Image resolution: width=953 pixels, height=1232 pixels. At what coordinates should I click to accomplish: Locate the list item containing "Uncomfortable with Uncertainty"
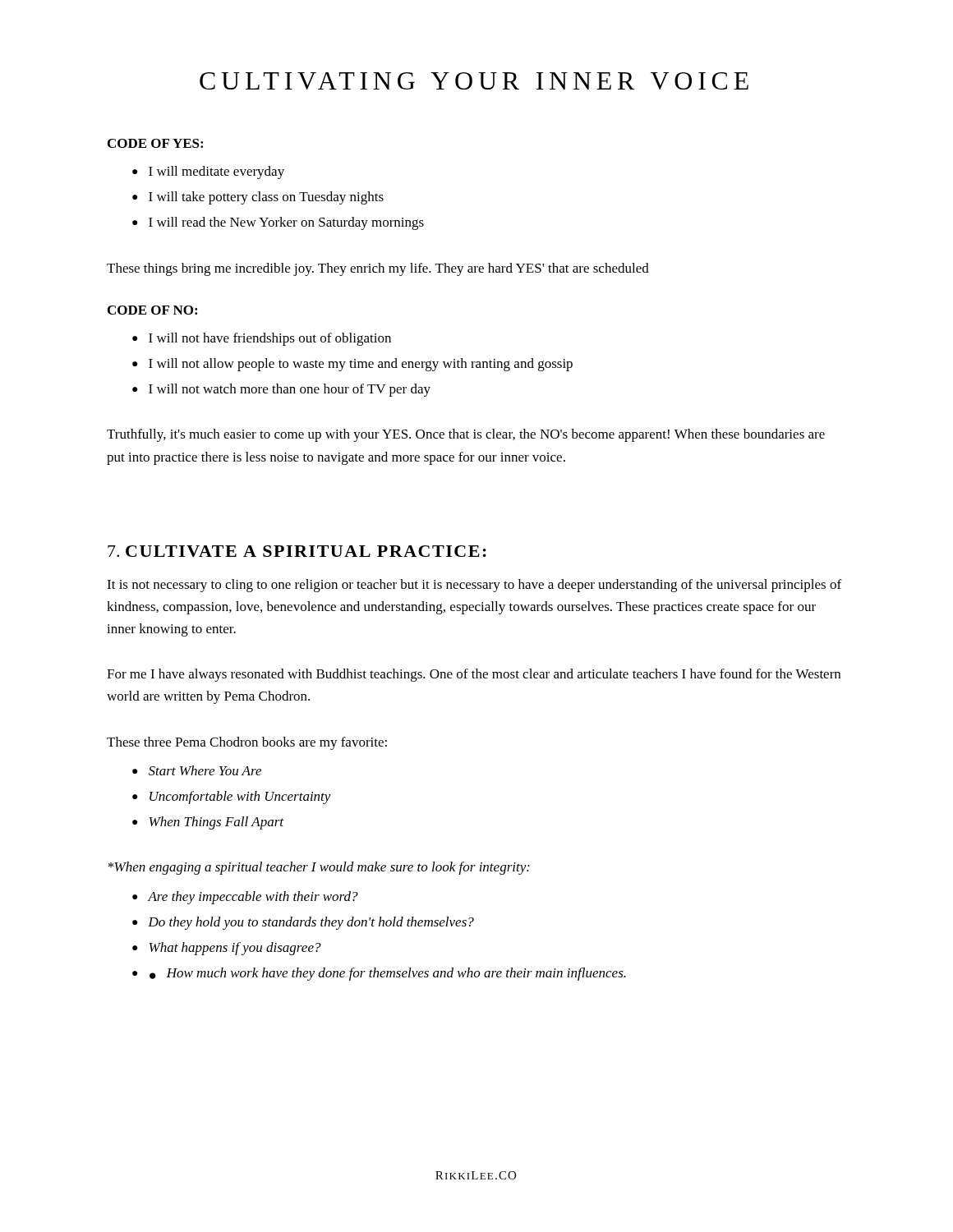(x=239, y=796)
